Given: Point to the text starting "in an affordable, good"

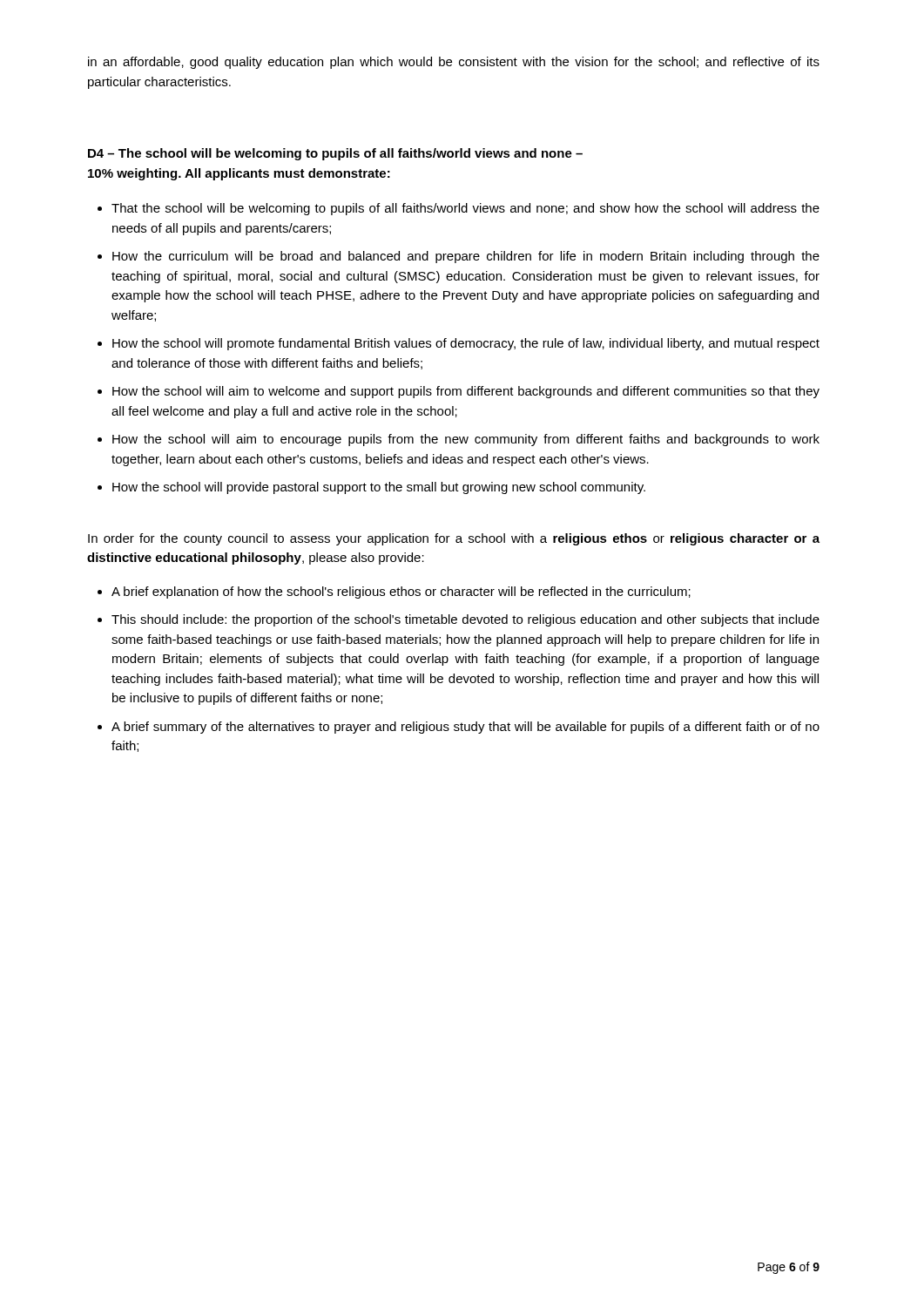Looking at the screenshot, I should tap(453, 71).
